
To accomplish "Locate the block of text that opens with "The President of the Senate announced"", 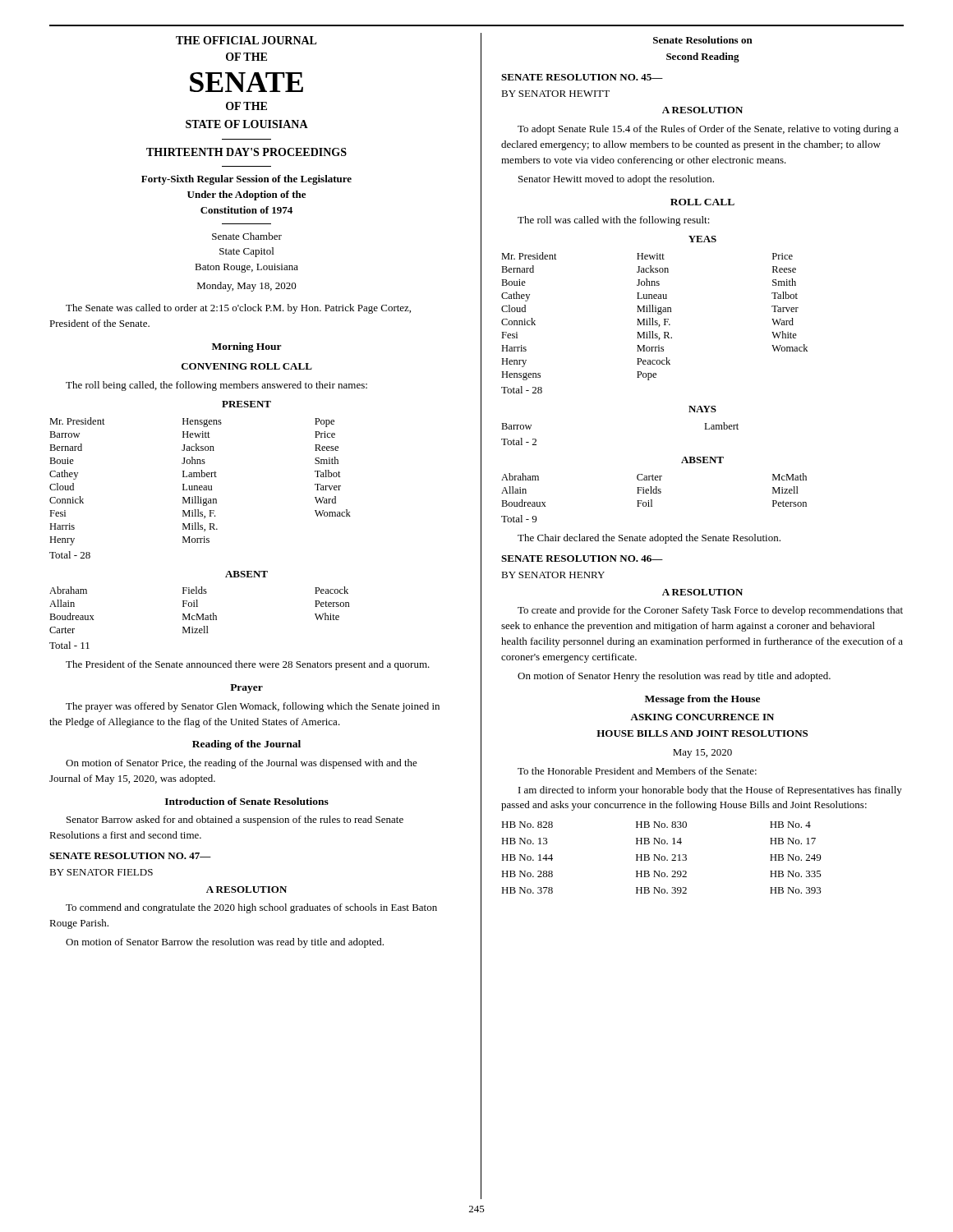I will point(246,665).
